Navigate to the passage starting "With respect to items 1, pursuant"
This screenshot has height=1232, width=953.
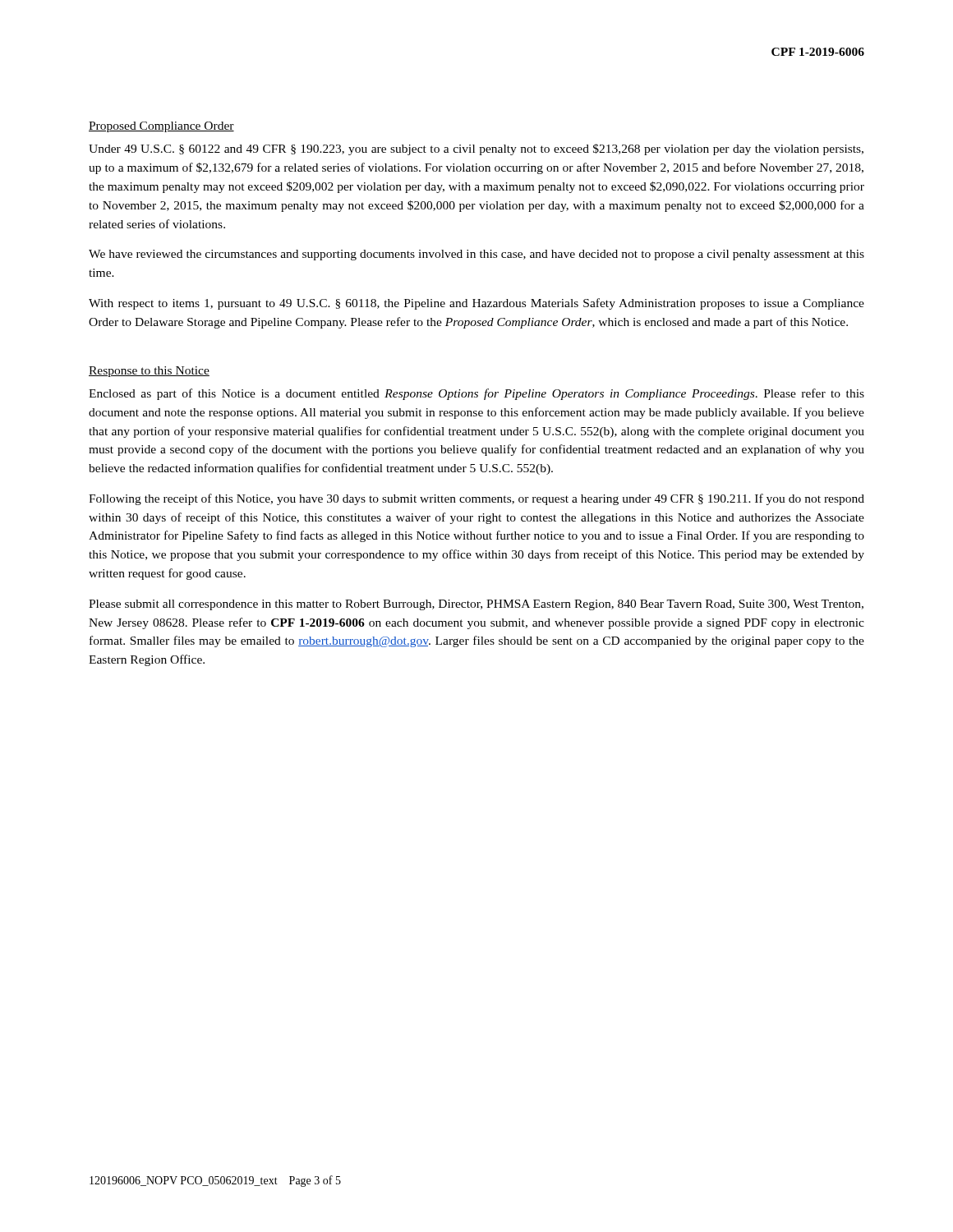pos(476,312)
